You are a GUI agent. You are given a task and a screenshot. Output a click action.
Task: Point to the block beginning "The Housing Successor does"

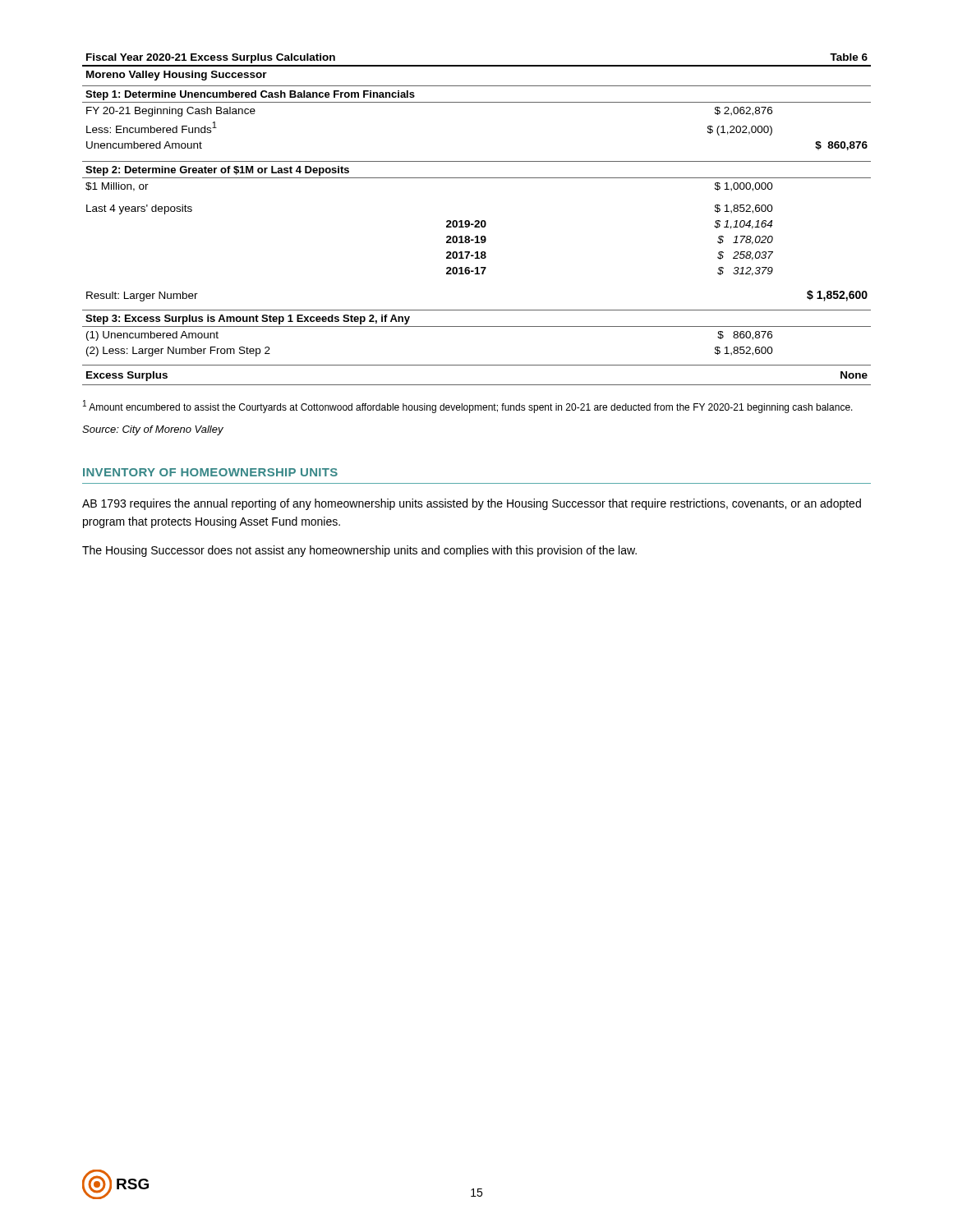click(x=360, y=551)
